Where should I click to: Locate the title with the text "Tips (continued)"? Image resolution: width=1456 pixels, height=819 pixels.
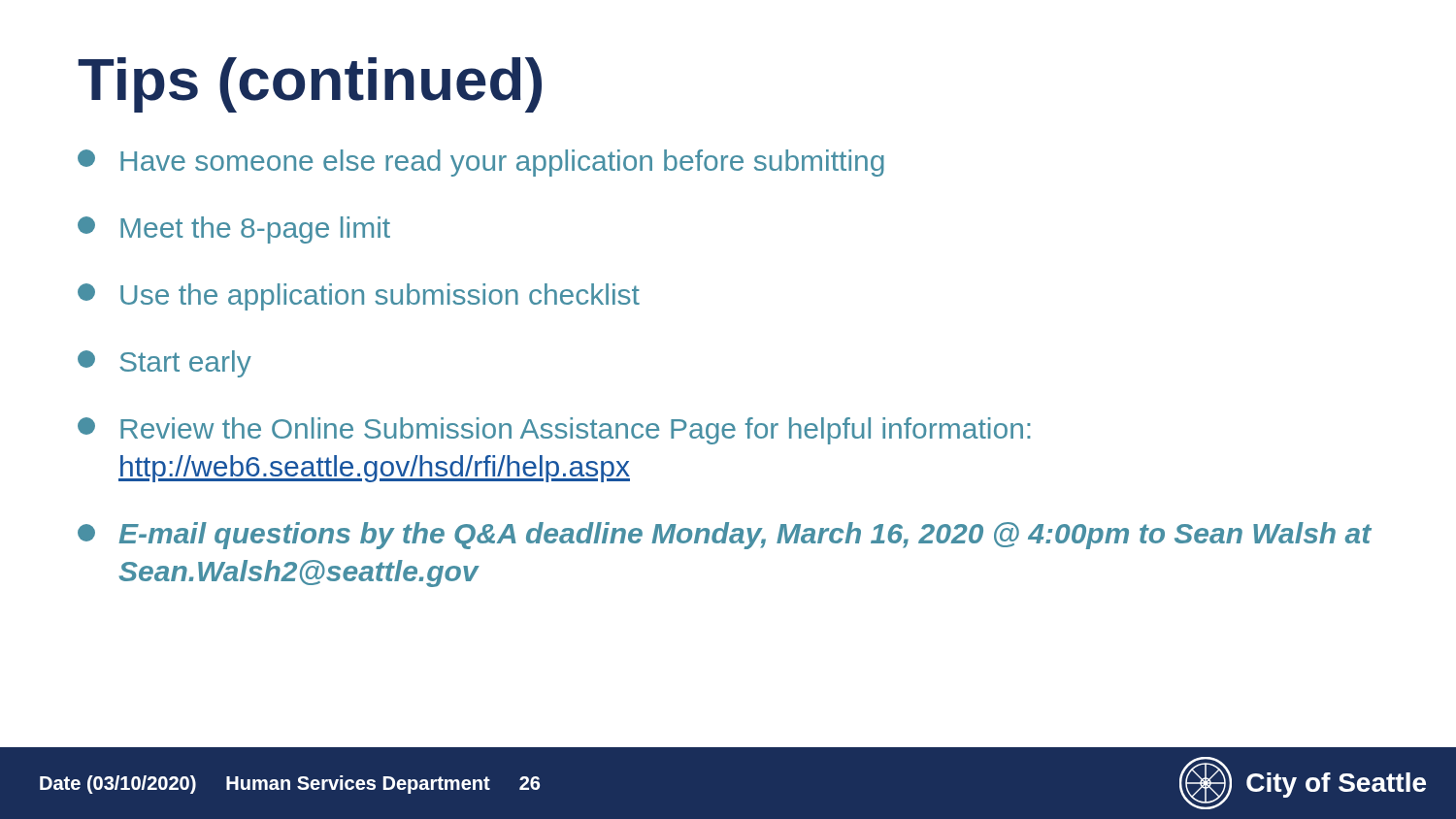click(310, 85)
